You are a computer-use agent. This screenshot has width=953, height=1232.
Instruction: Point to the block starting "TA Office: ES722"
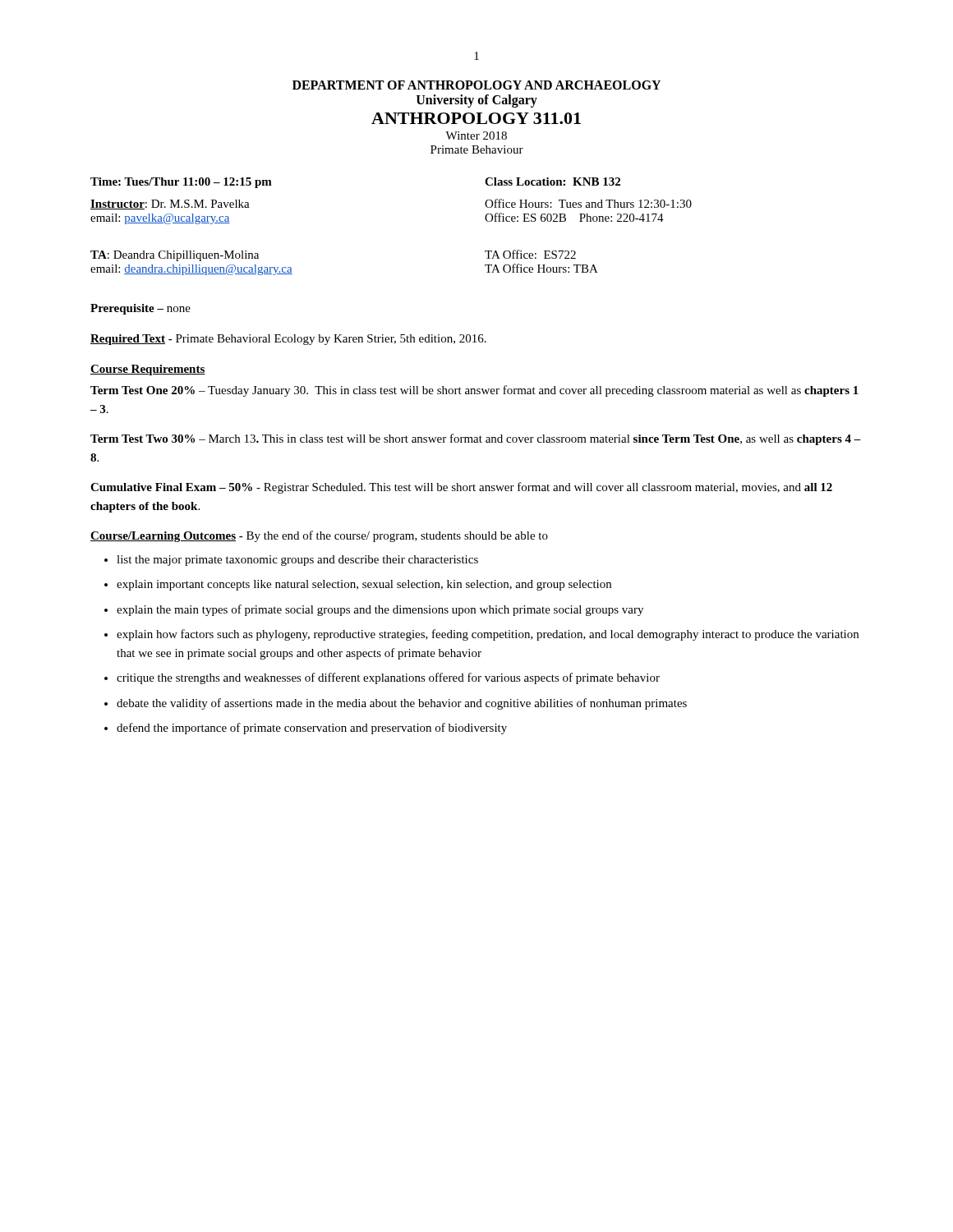[541, 262]
